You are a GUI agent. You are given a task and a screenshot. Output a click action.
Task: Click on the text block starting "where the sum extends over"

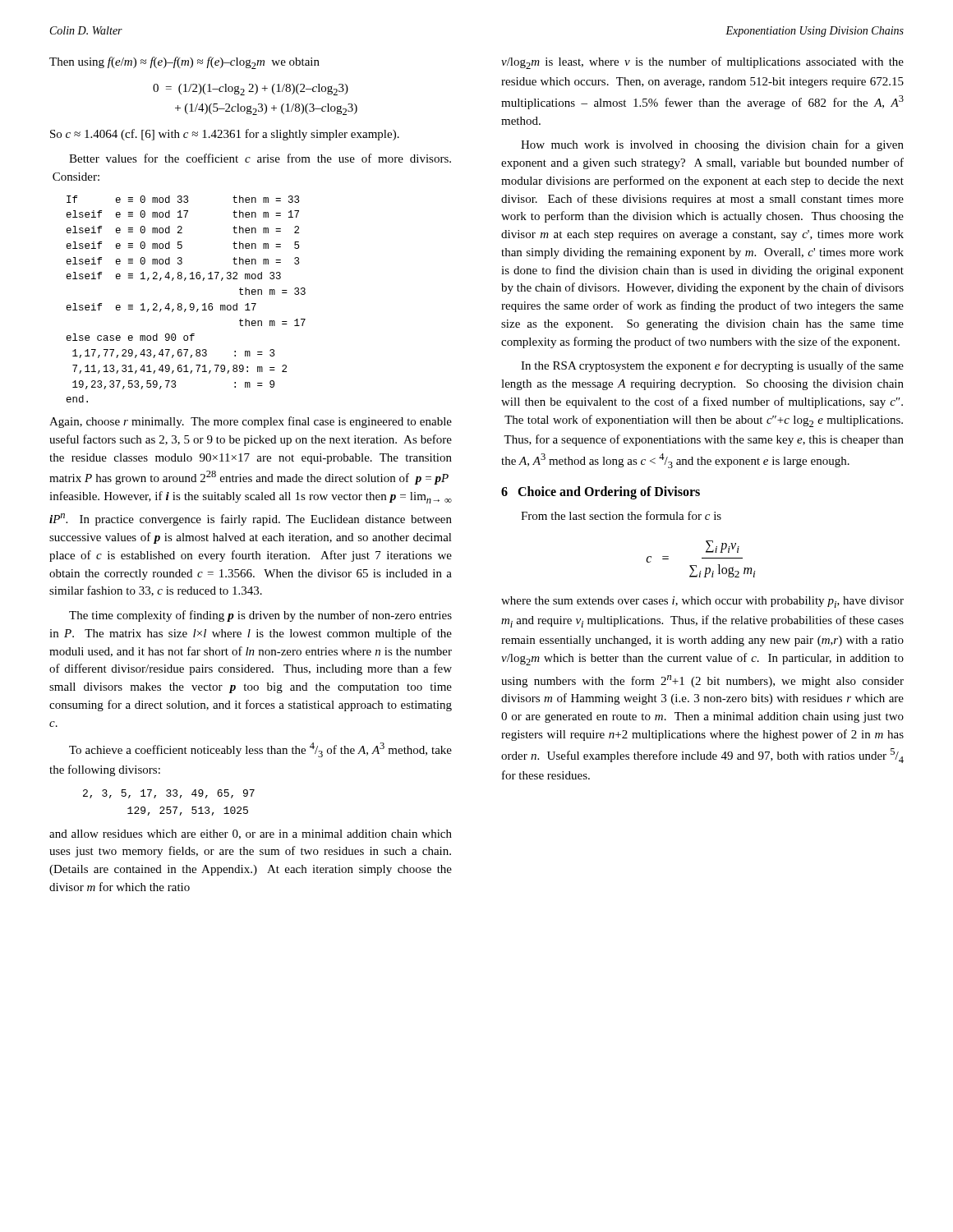point(702,688)
